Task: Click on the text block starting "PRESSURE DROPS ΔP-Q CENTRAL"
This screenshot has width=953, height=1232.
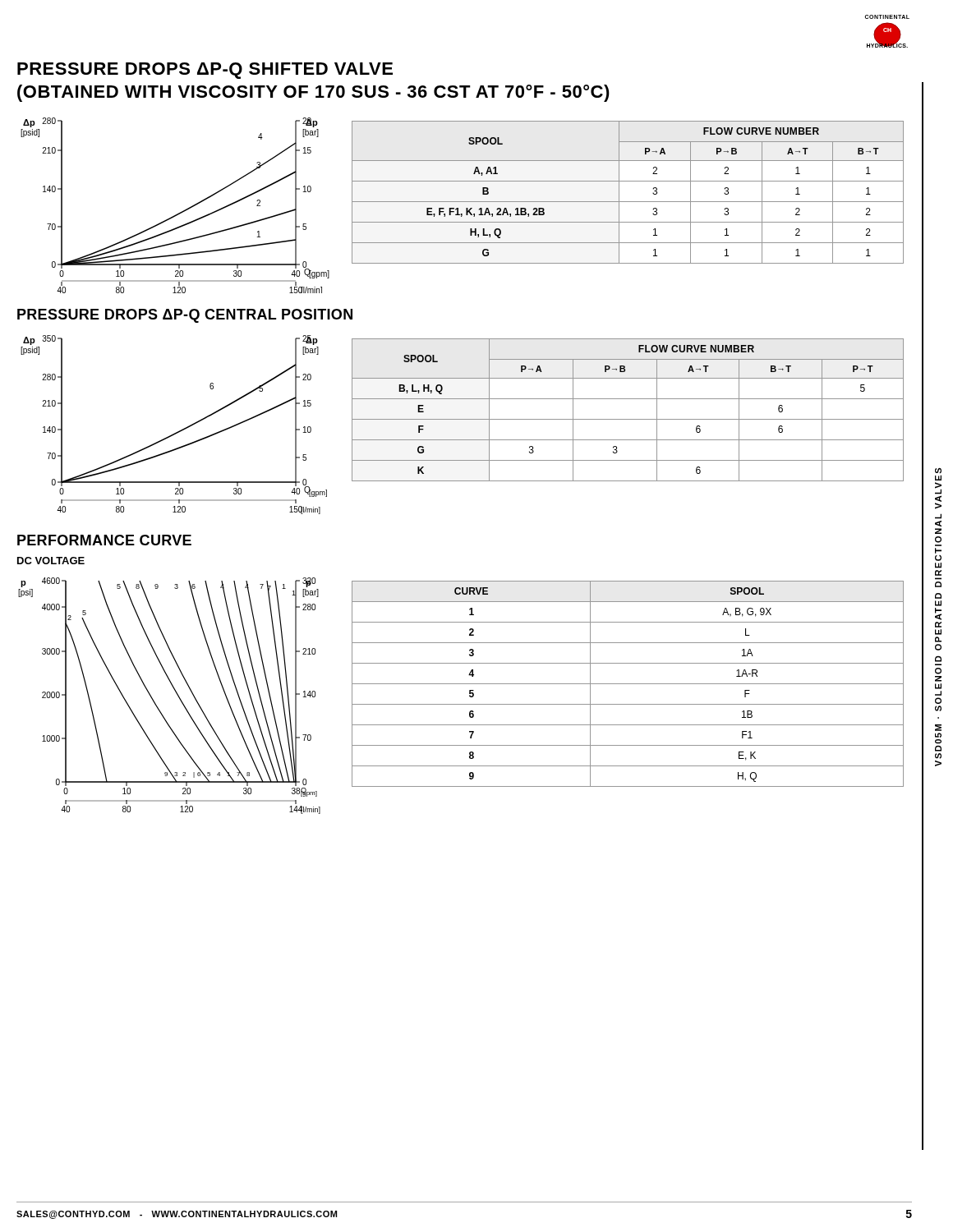Action: click(185, 315)
